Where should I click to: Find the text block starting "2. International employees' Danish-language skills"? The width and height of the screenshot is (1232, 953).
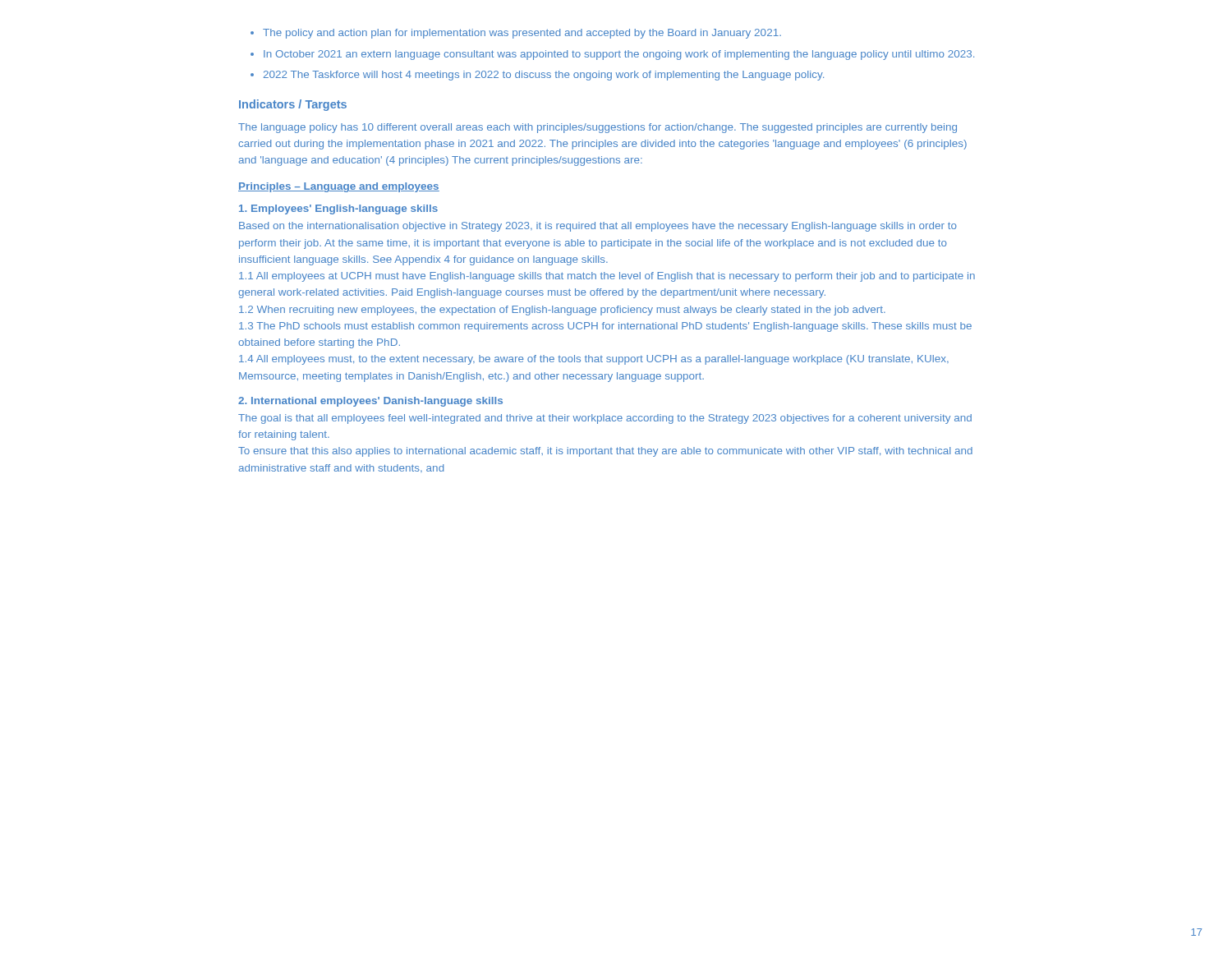(x=371, y=400)
